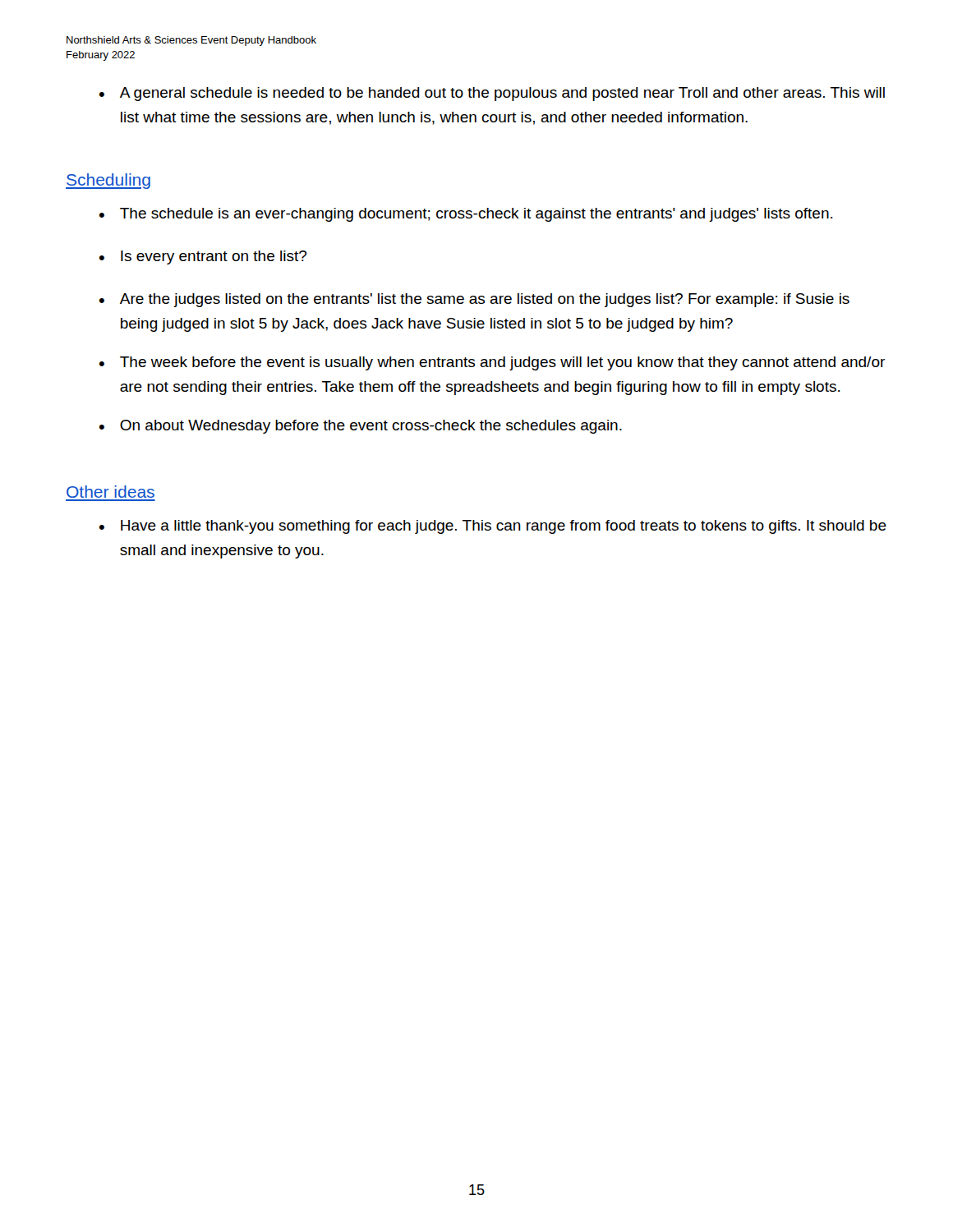
Task: Click on the text starting "Is every entrant on the list?"
Action: [214, 257]
